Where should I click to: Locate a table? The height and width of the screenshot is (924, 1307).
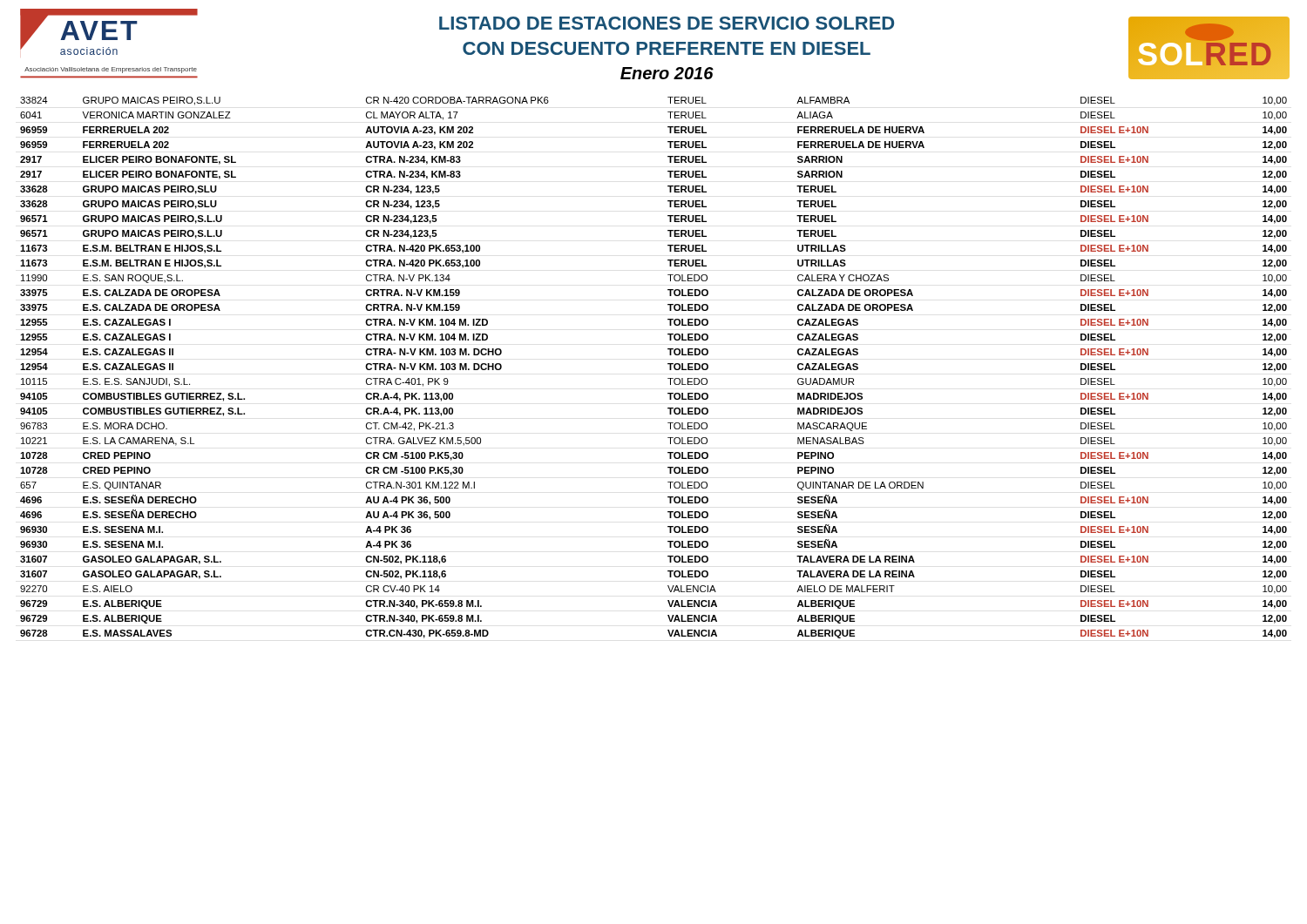coord(654,367)
